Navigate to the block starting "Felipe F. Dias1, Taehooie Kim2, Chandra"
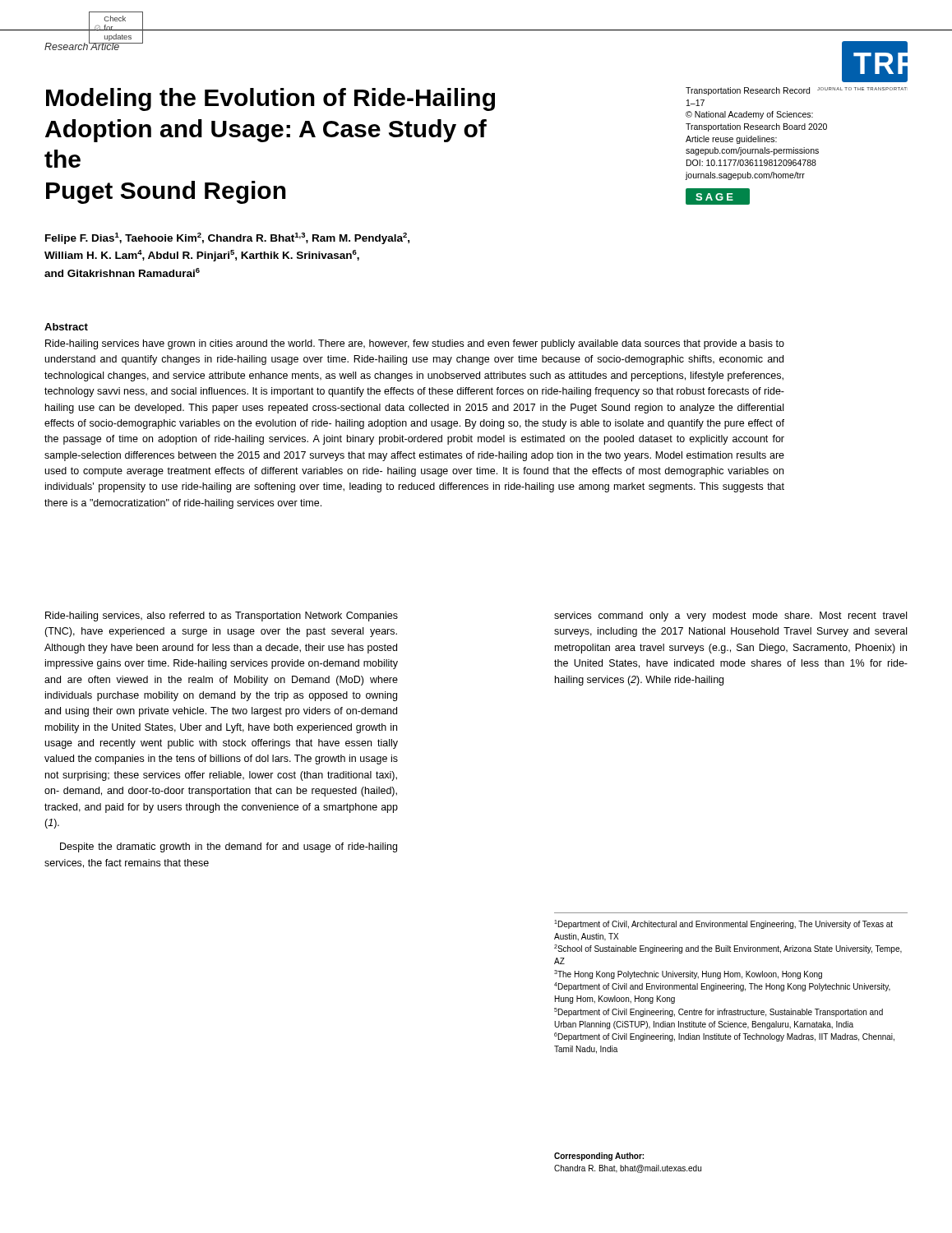952x1233 pixels. [227, 254]
